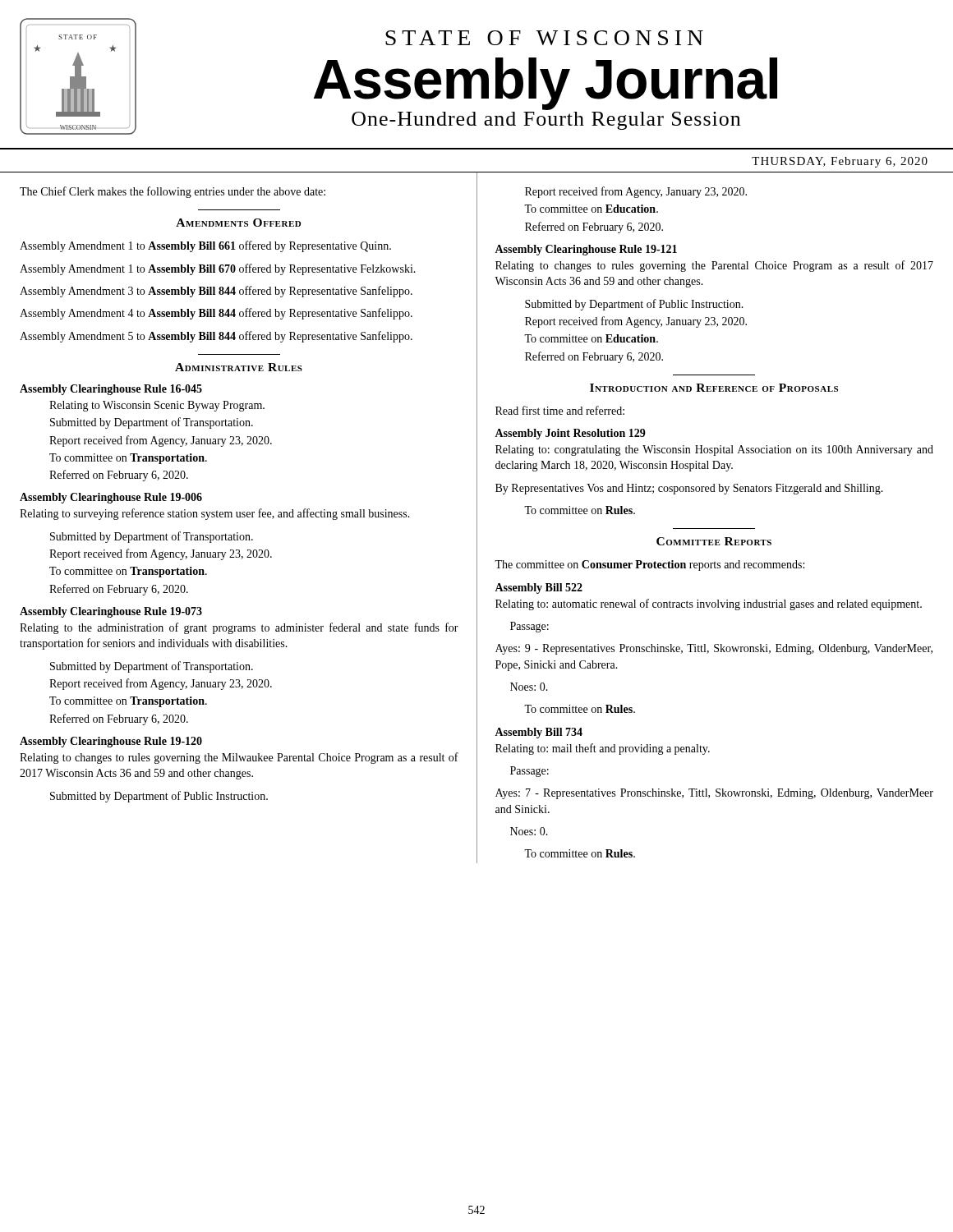Screen dimensions: 1232x953
Task: Find the block on this page that starts "Report received from Agency, January 23, 2020."
Action: tap(636, 192)
